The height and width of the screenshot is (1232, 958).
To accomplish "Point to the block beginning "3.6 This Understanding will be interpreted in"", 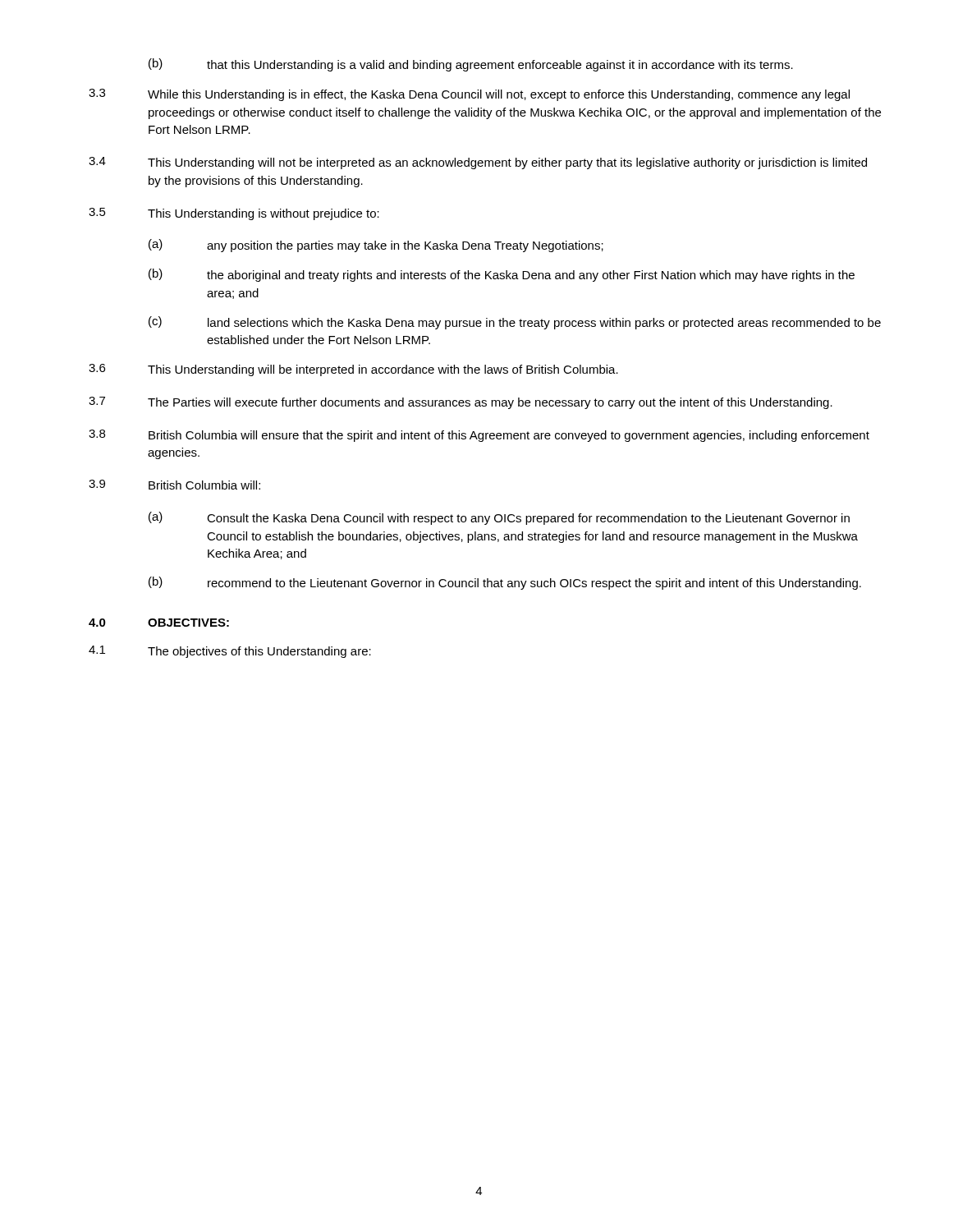I will point(486,370).
